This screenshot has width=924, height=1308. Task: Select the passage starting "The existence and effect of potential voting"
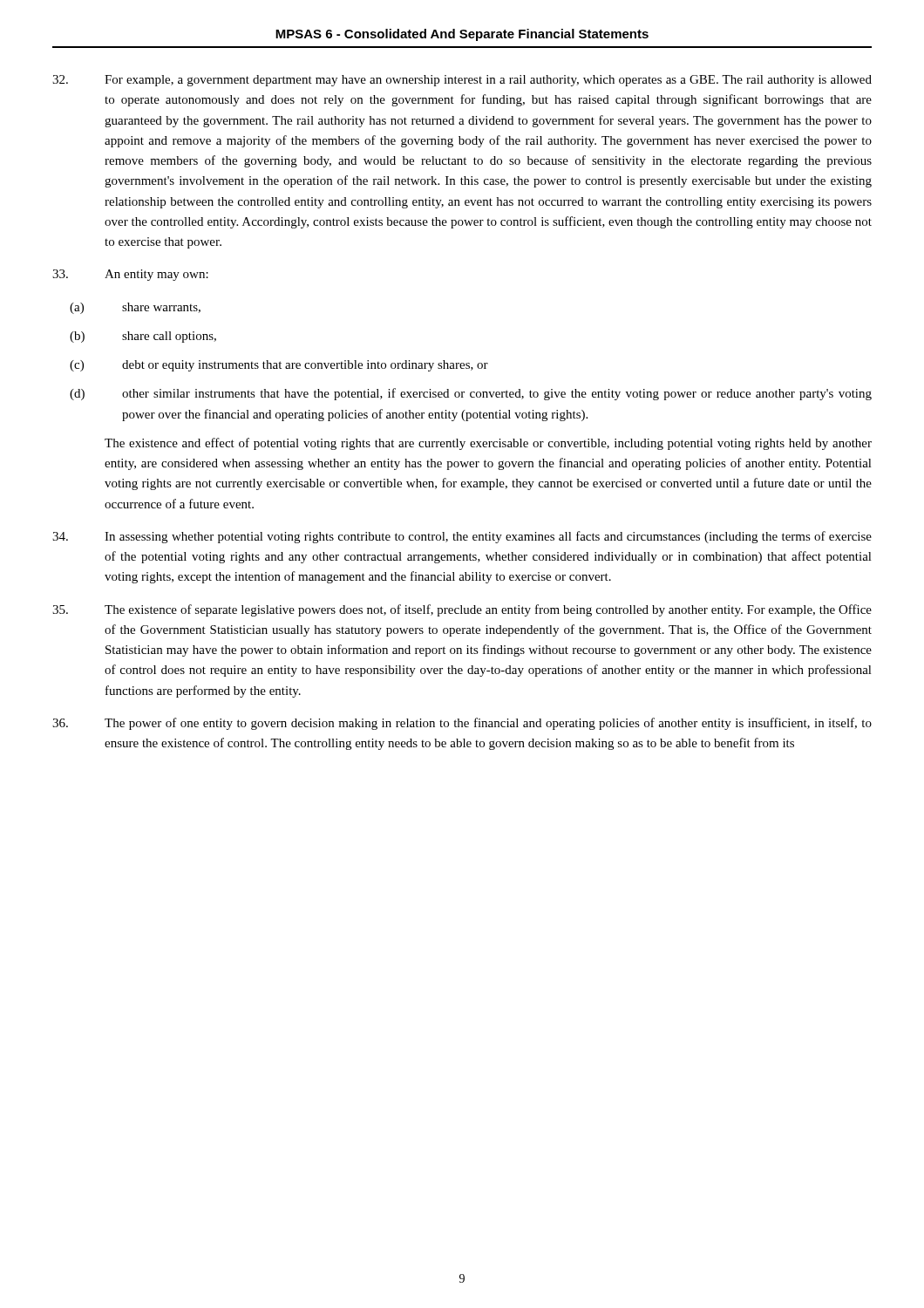point(488,473)
